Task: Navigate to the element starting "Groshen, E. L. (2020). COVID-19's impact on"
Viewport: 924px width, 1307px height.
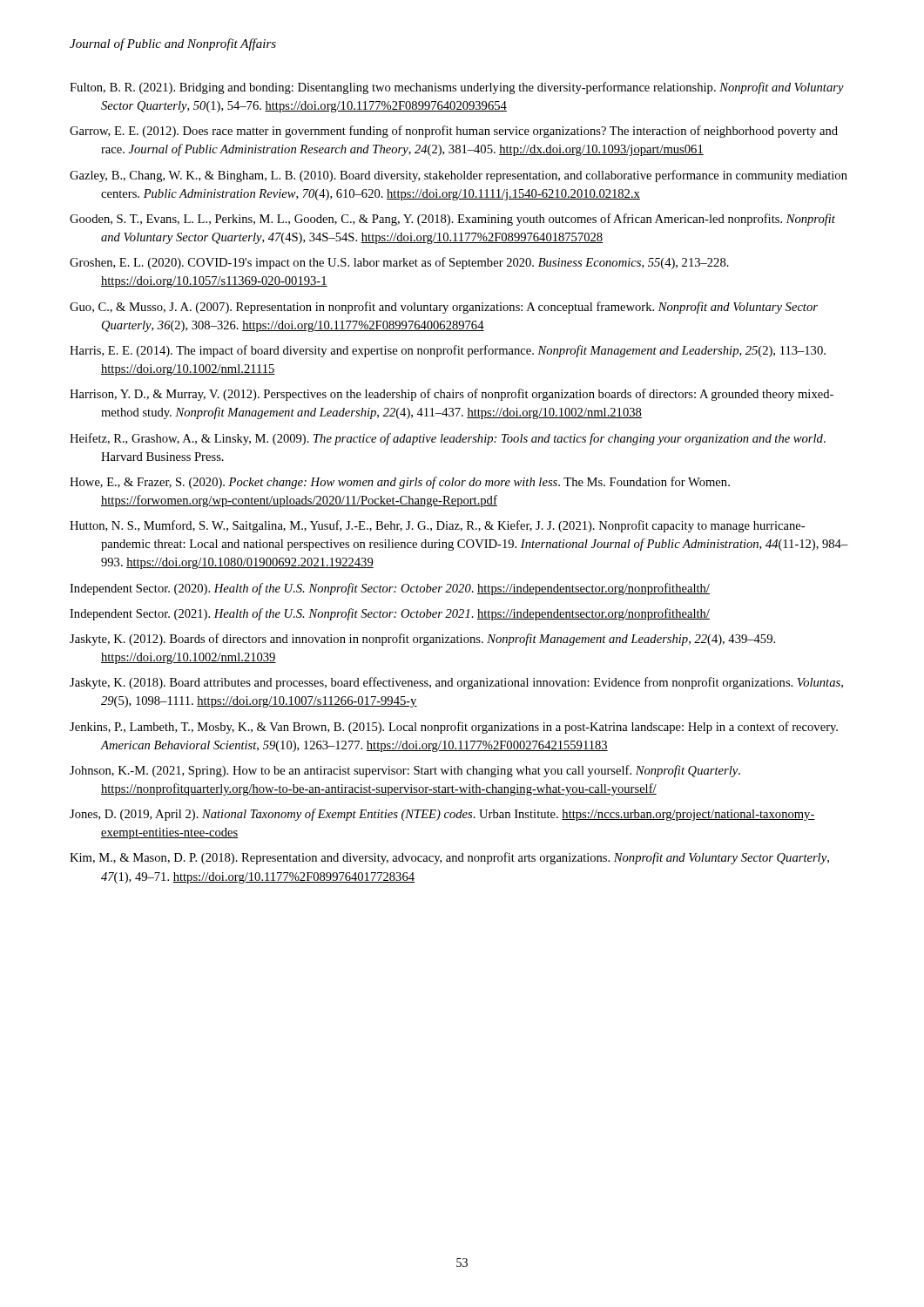Action: click(399, 272)
